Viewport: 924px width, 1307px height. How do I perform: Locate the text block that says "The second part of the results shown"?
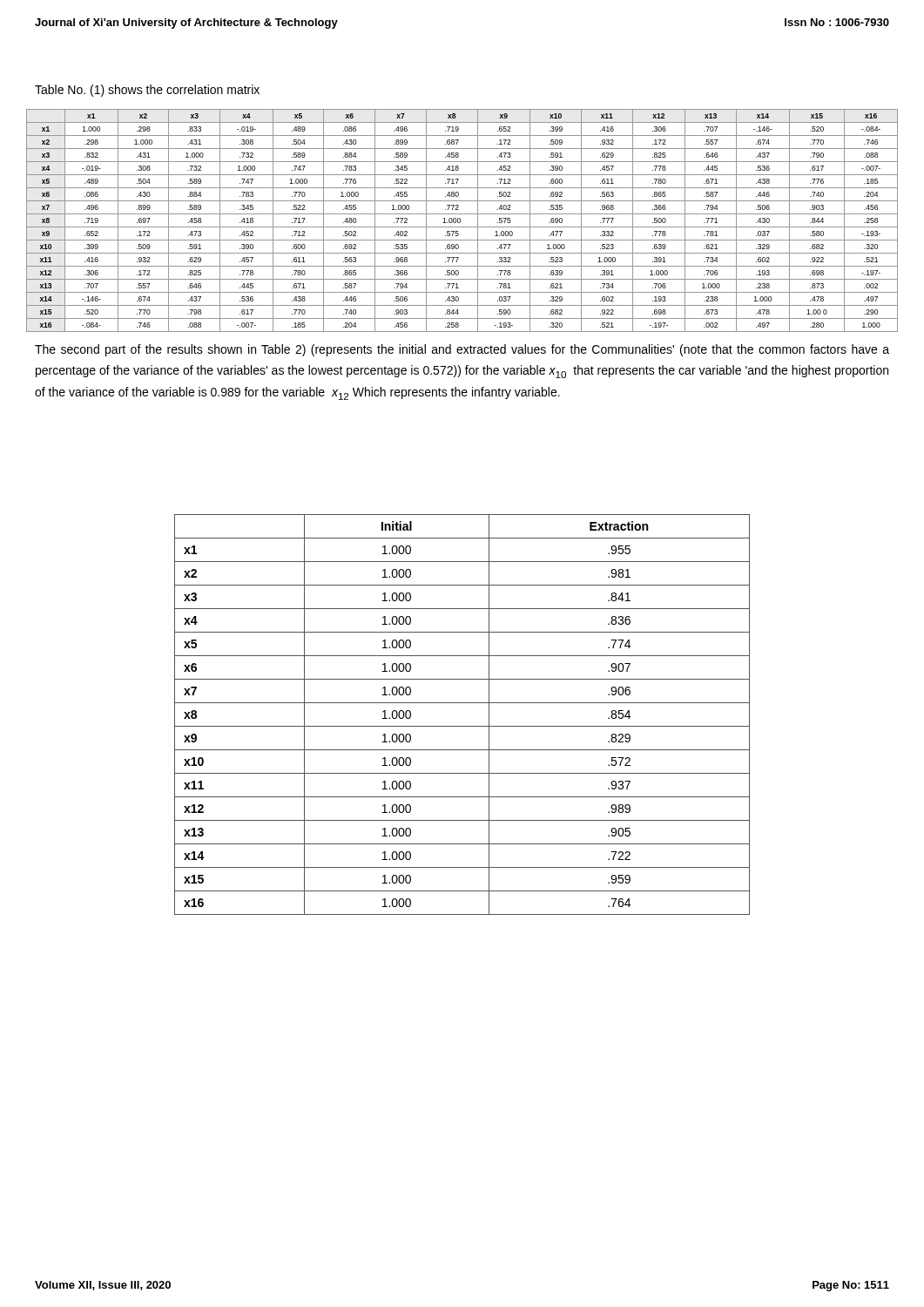tap(462, 372)
